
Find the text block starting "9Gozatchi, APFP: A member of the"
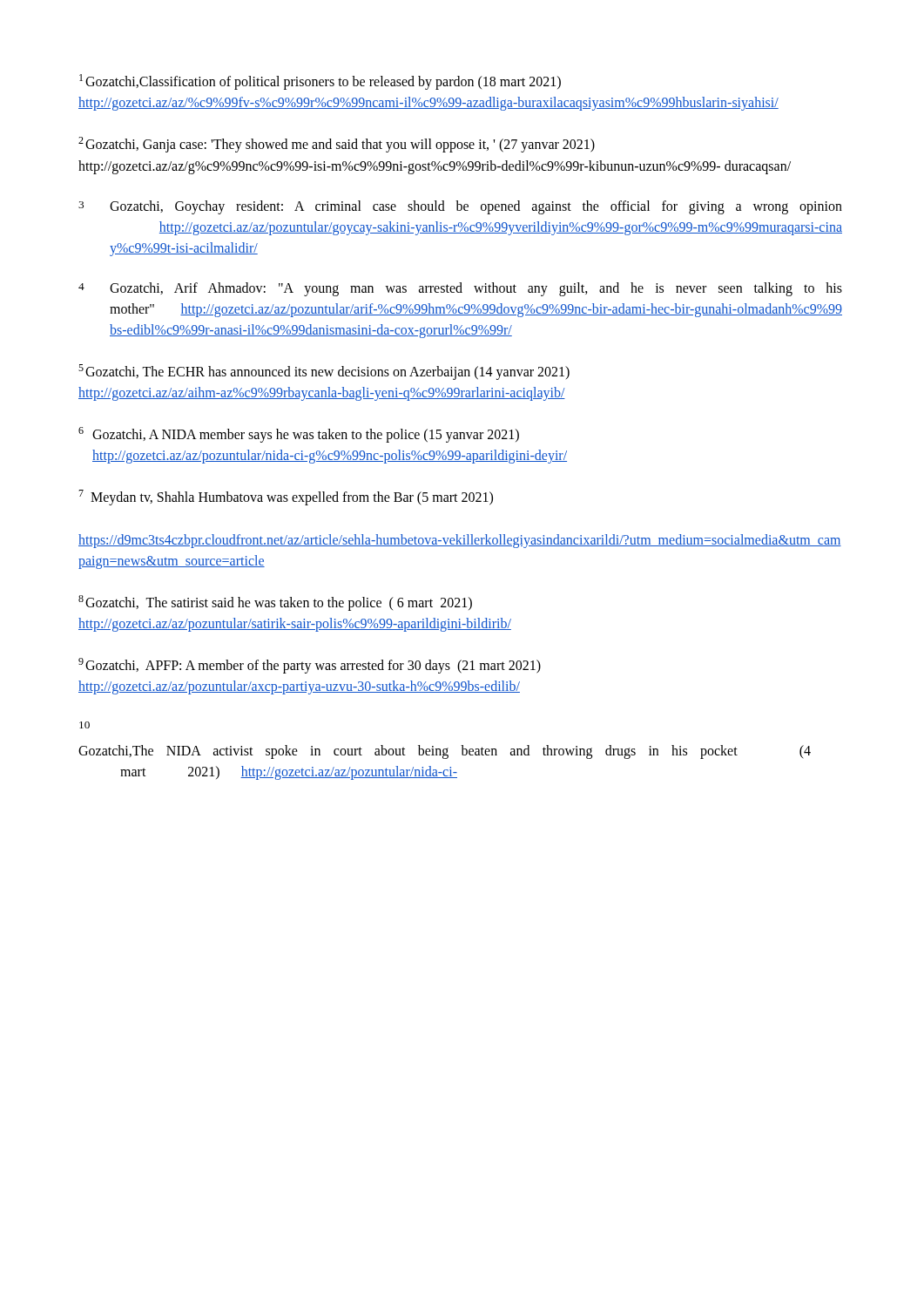coord(310,675)
